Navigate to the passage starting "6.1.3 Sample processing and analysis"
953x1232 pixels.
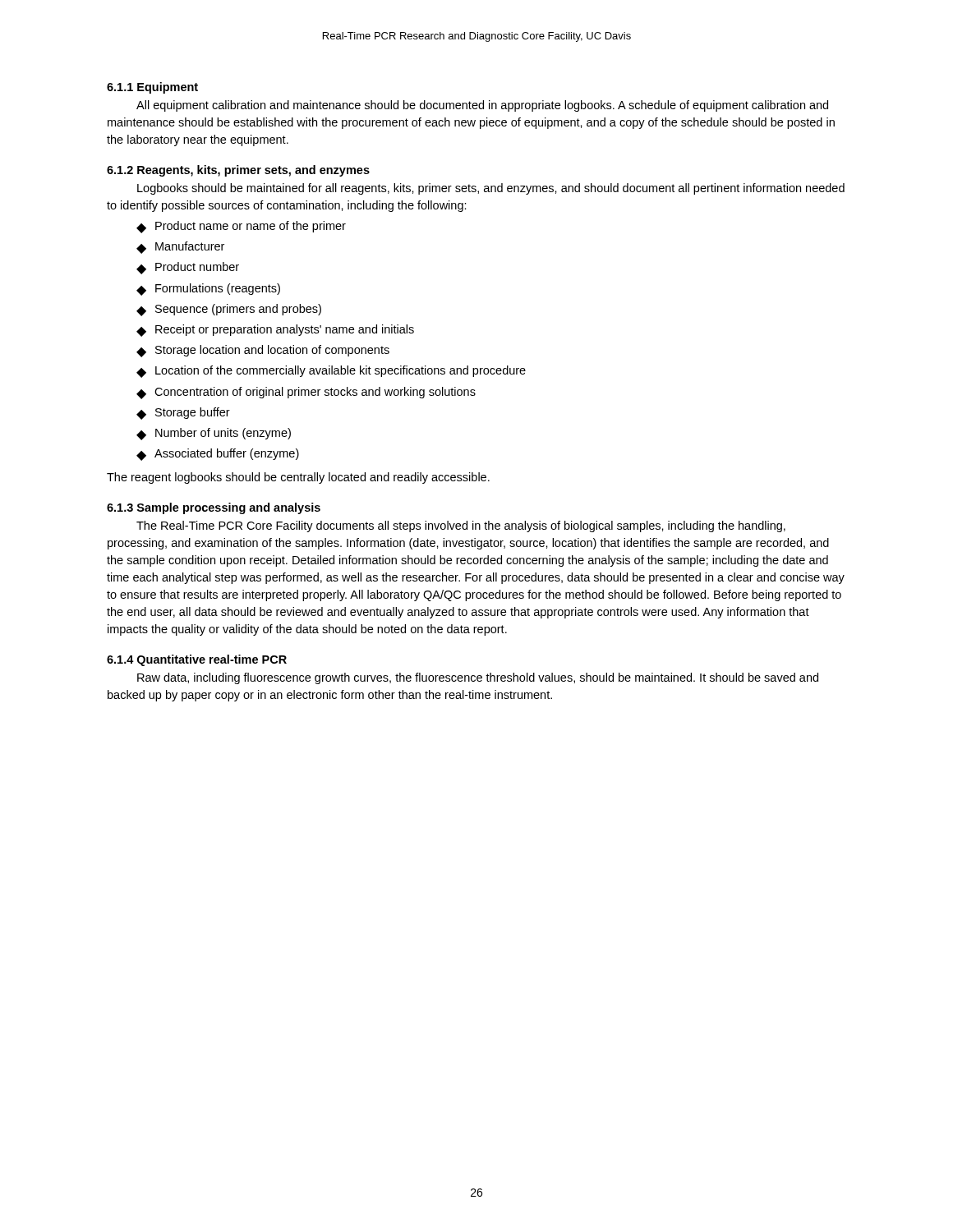pos(214,508)
